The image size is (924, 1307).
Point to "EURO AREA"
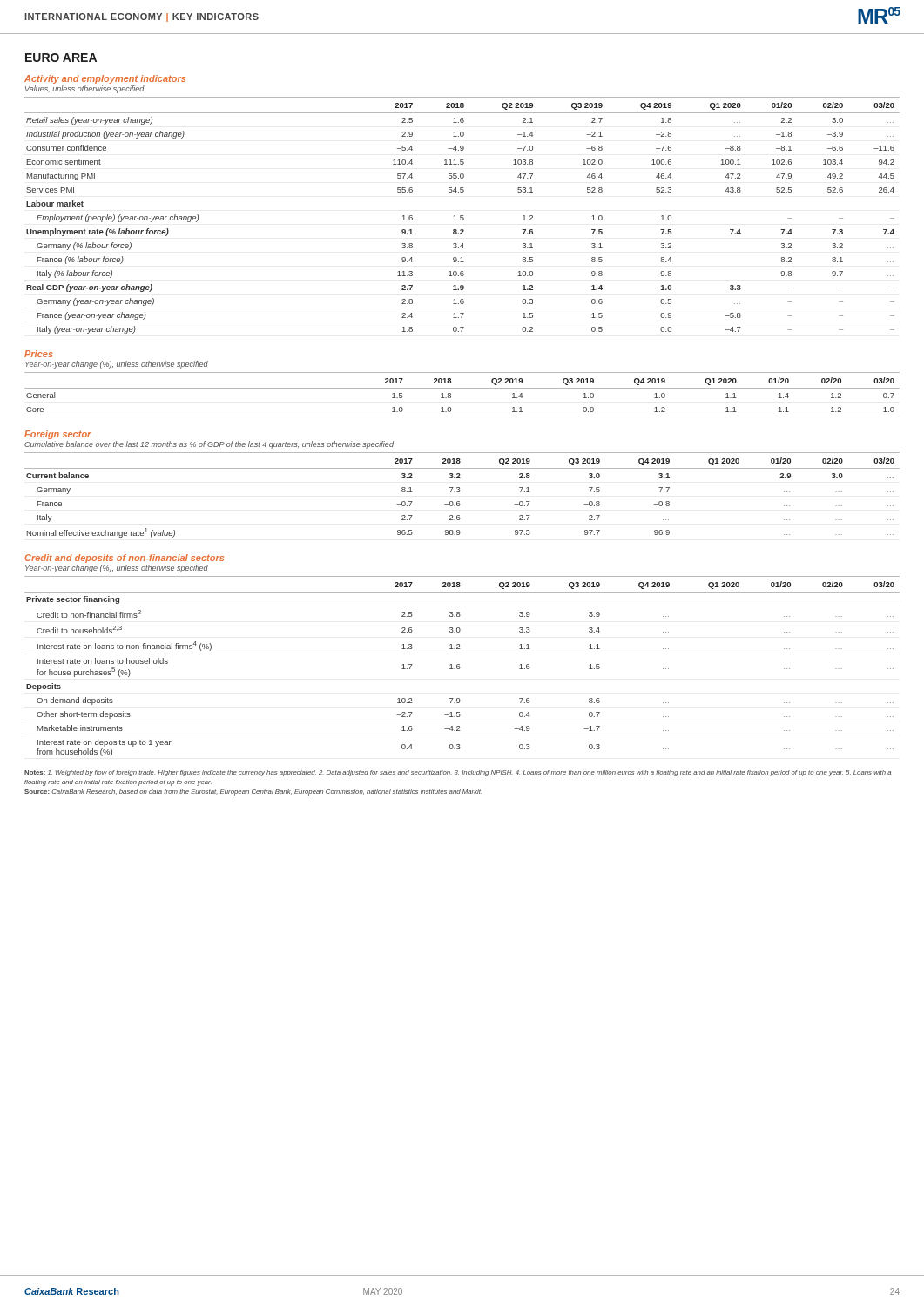pos(61,58)
